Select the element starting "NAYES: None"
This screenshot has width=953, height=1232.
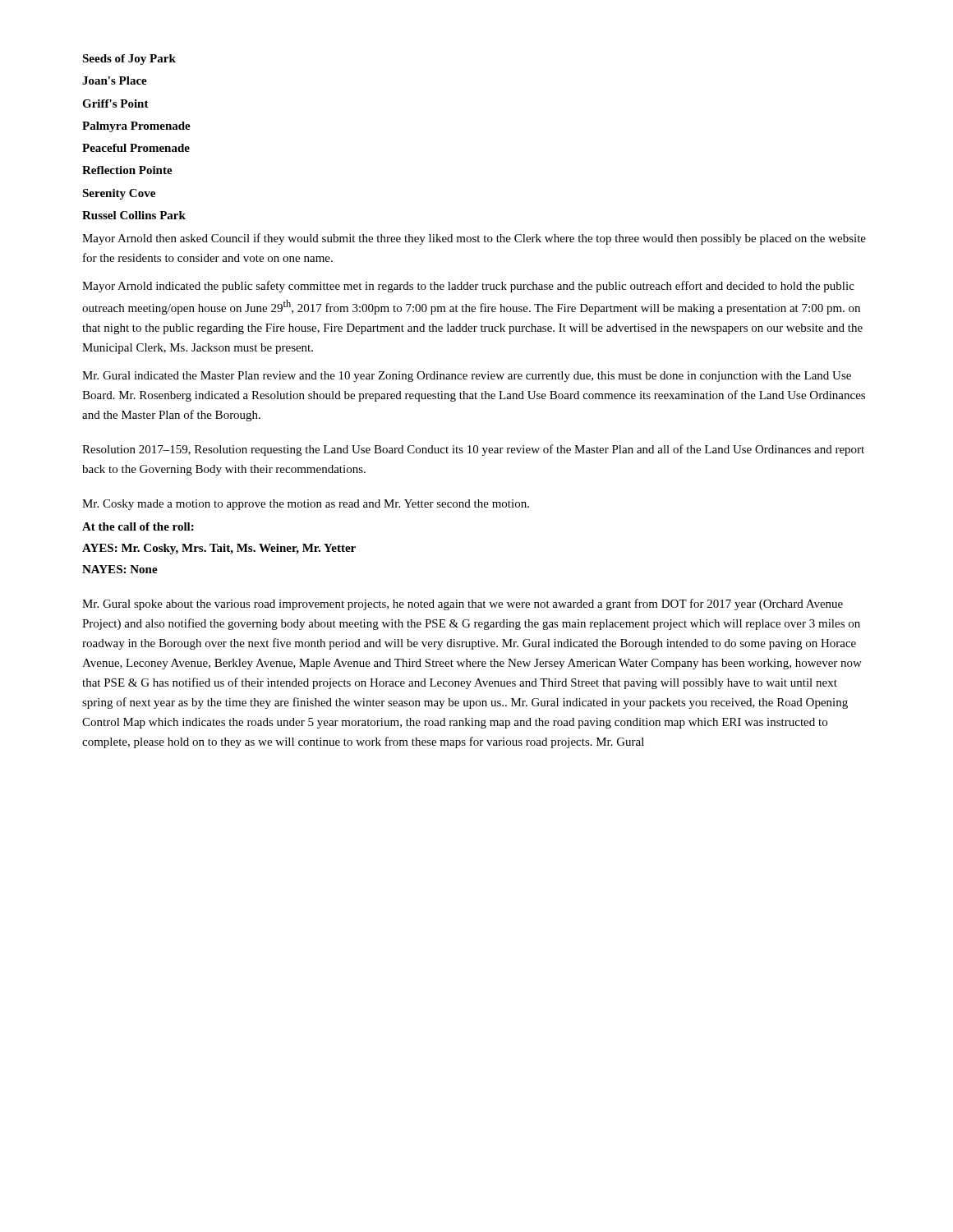[120, 569]
